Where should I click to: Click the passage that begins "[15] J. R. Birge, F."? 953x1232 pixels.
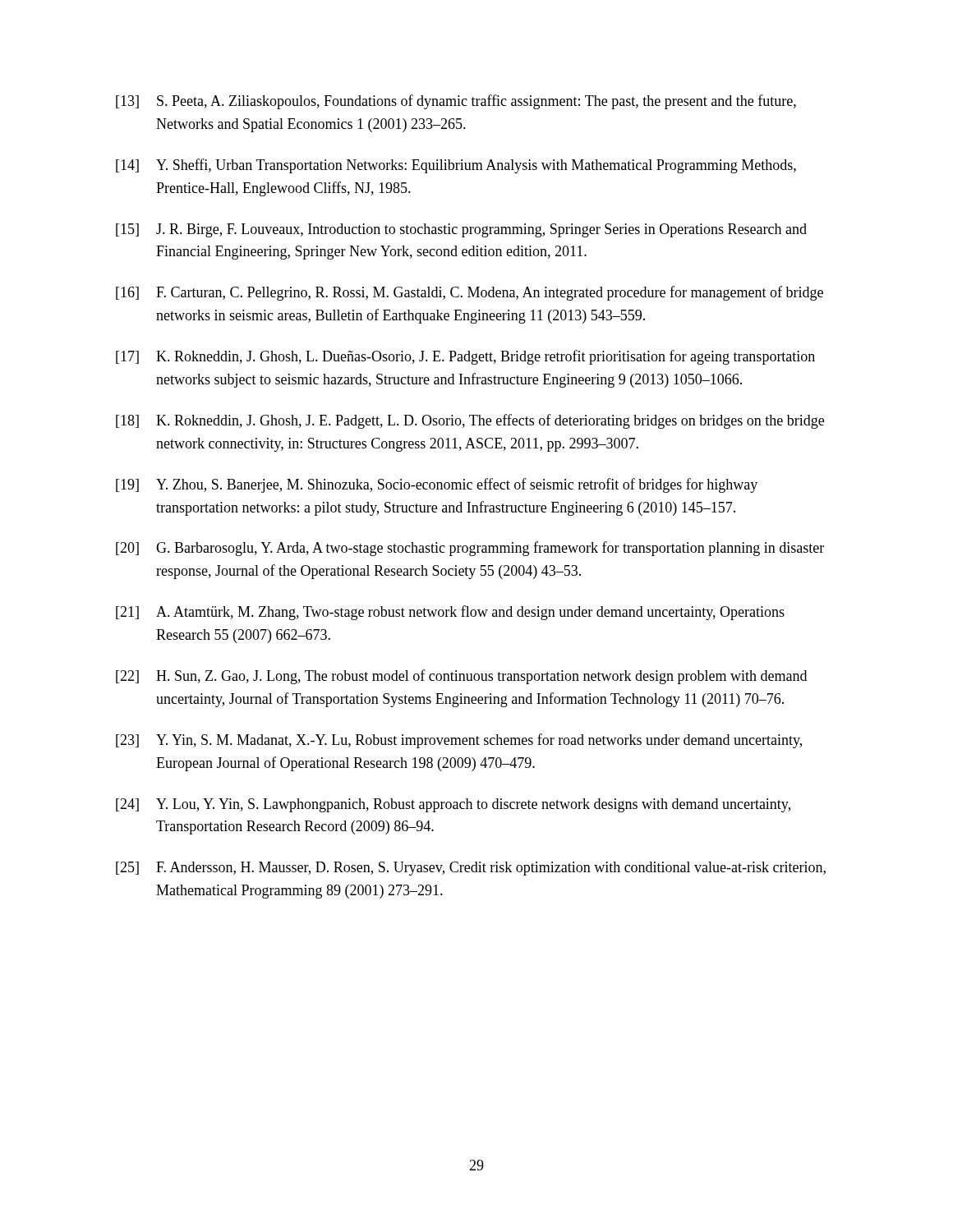(x=476, y=241)
